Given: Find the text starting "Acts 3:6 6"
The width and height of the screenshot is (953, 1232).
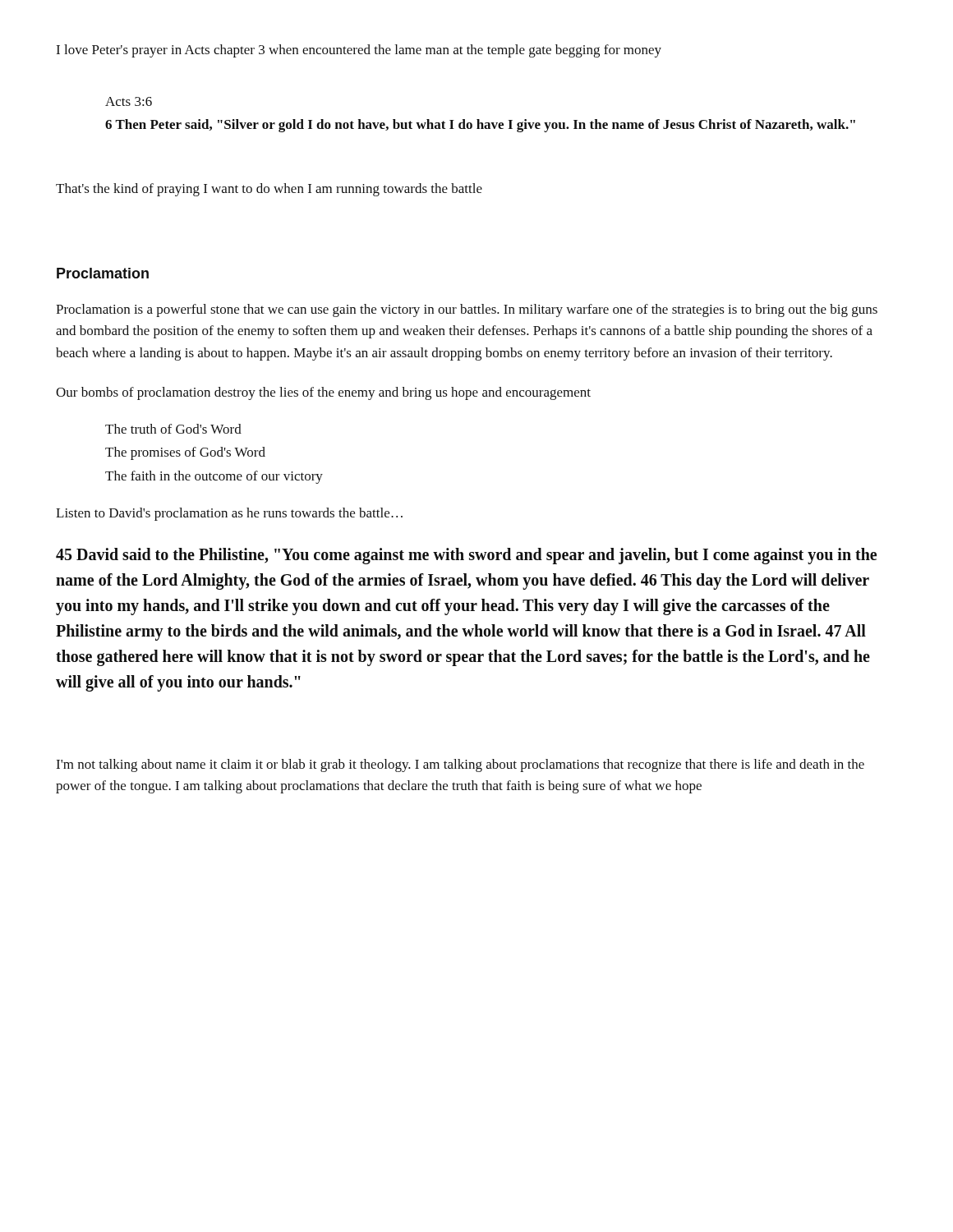Looking at the screenshot, I should pos(481,113).
